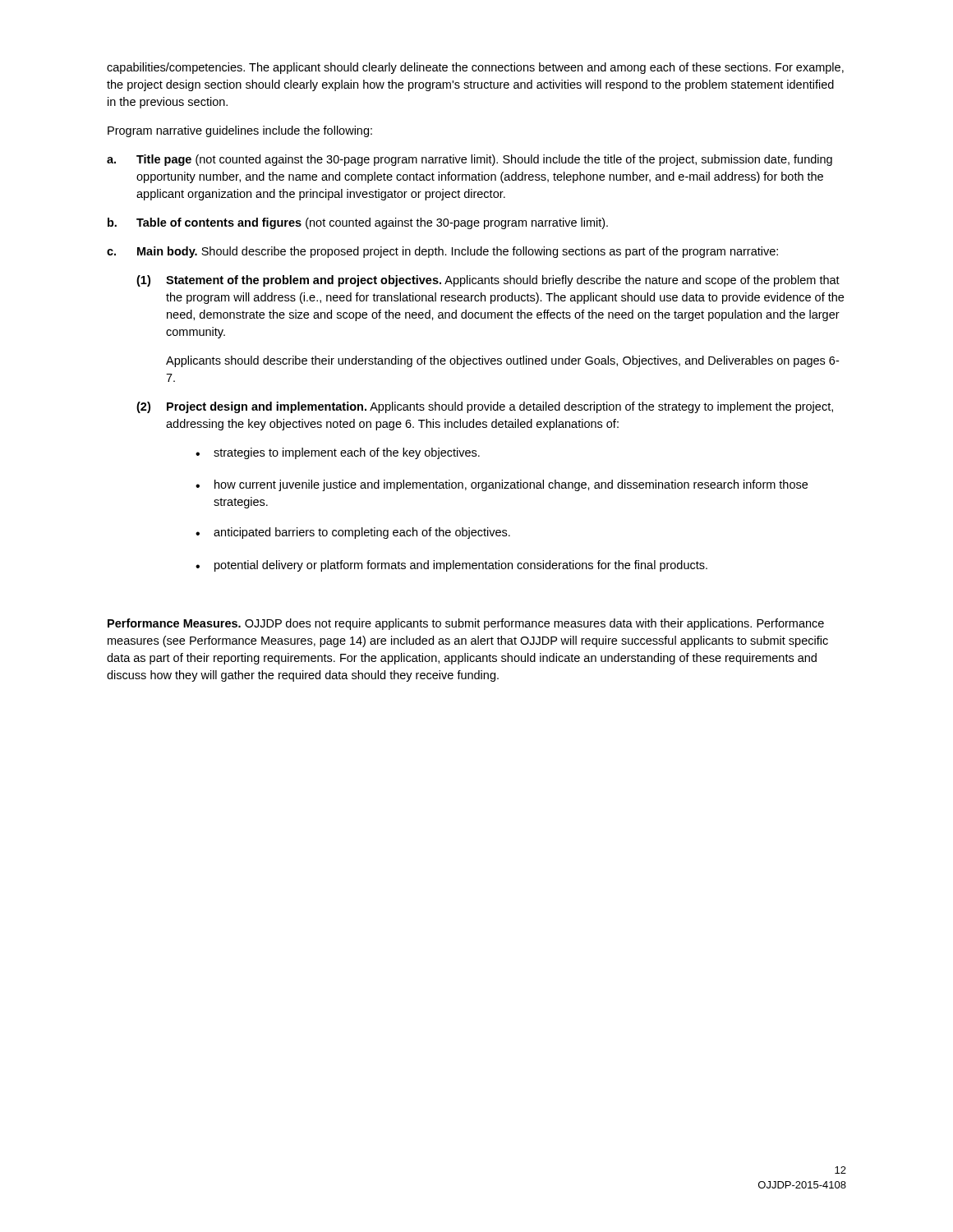Click on the list item that says "• anticipated barriers to completing"
The image size is (953, 1232).
(521, 534)
